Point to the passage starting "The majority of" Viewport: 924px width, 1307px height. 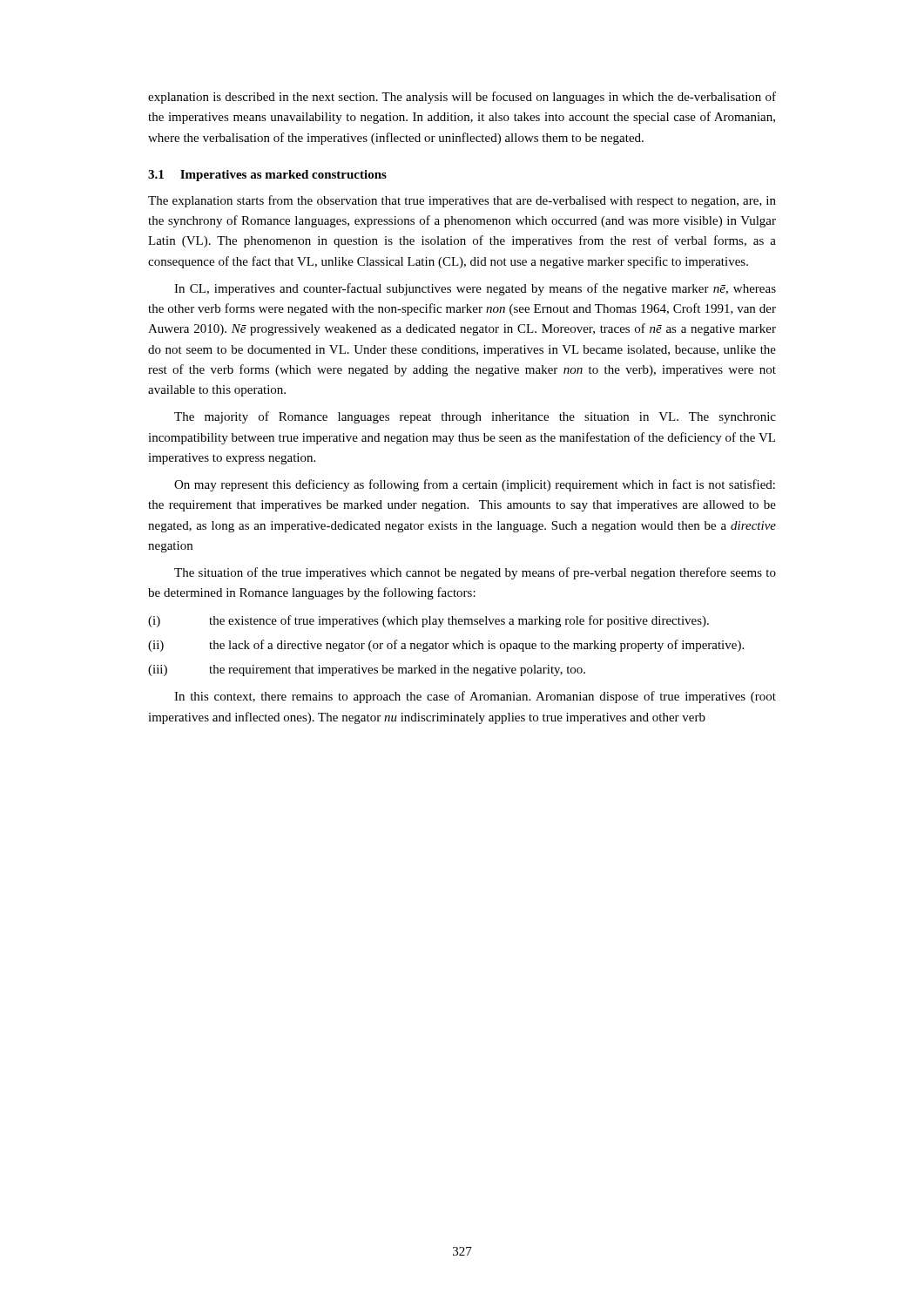click(462, 437)
